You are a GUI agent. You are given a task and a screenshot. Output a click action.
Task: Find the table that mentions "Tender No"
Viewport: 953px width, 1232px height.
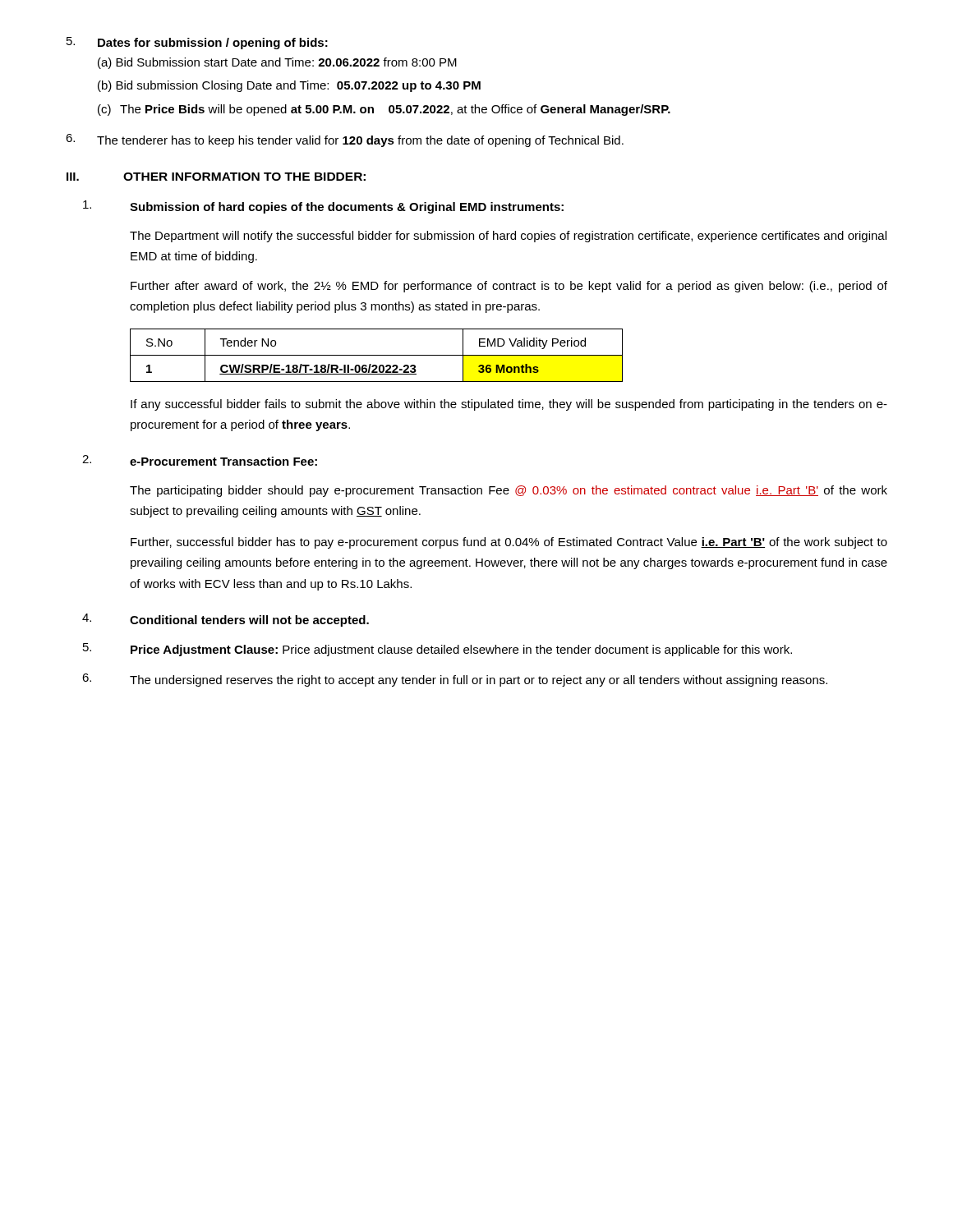[x=509, y=355]
